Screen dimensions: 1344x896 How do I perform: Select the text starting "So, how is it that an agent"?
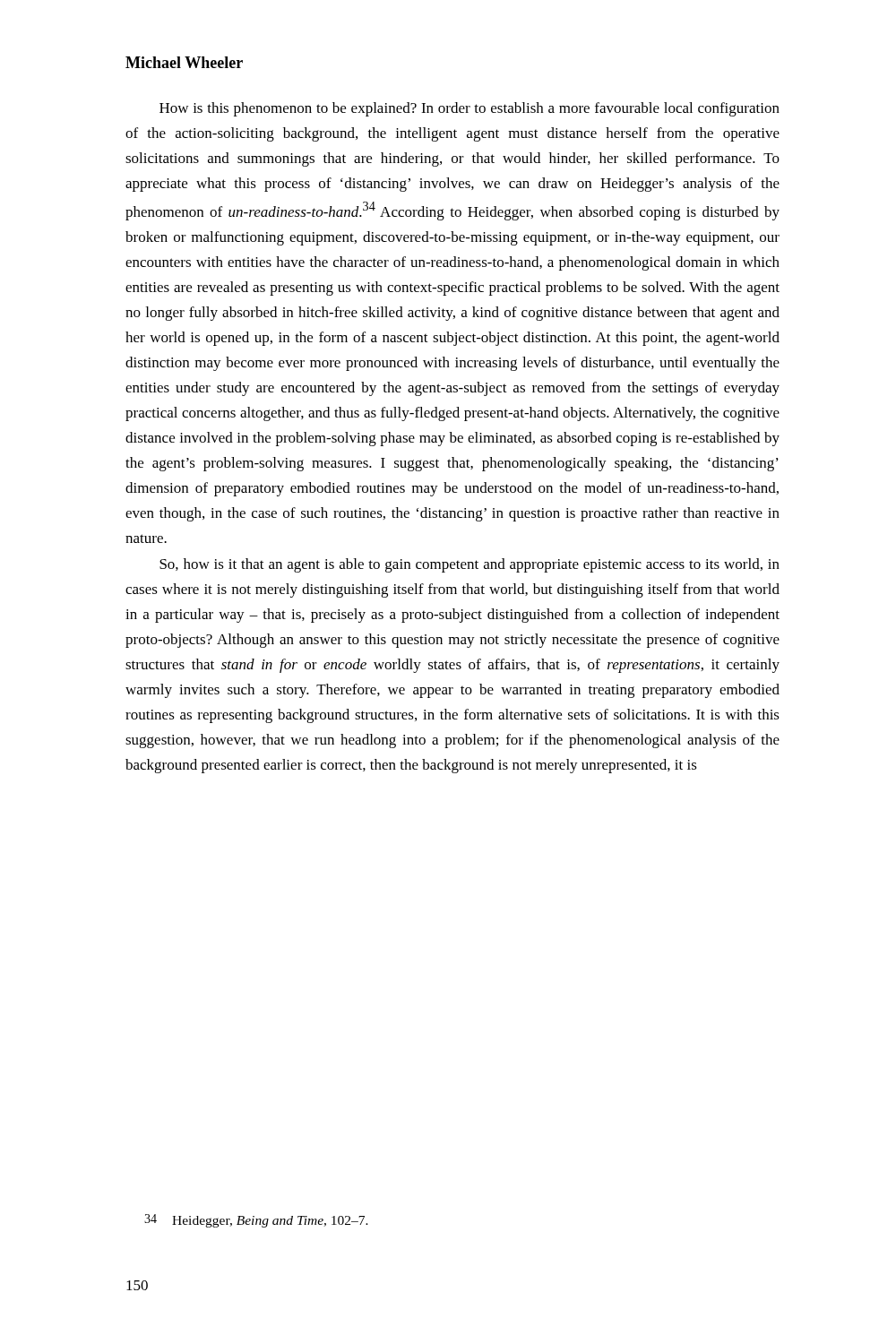452,665
